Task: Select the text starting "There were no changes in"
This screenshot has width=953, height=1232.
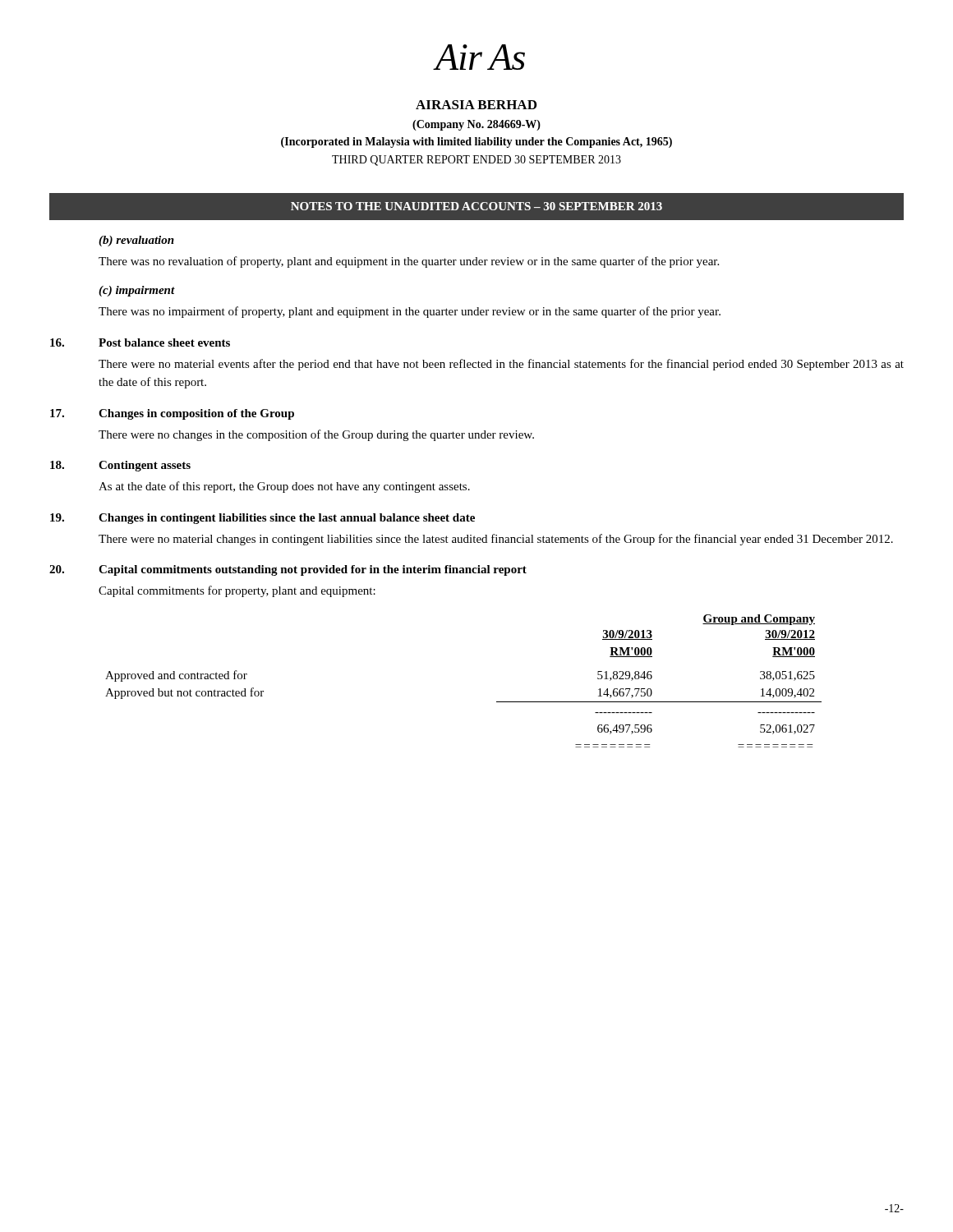Action: [x=317, y=434]
